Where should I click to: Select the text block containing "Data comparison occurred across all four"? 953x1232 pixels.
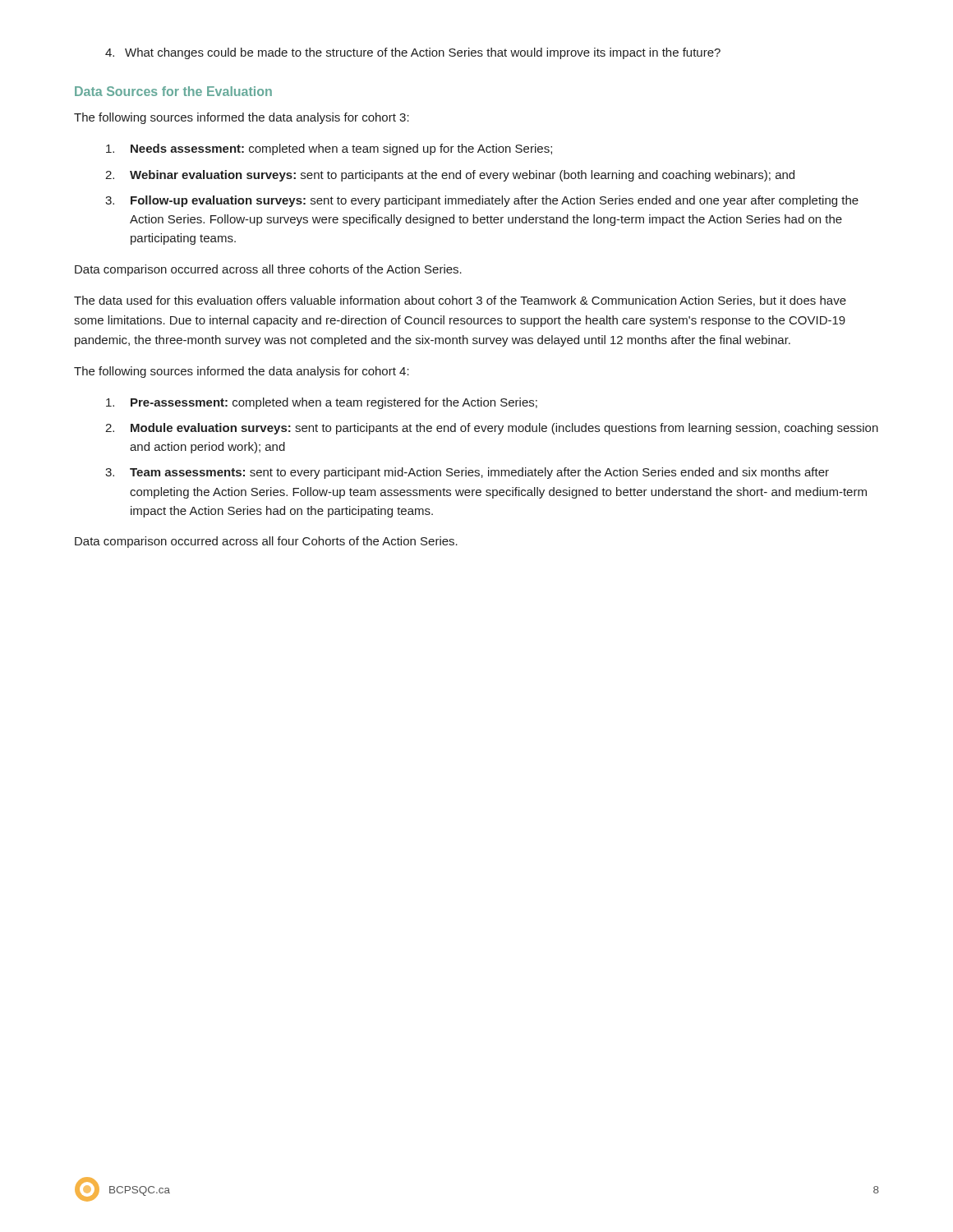pos(266,541)
